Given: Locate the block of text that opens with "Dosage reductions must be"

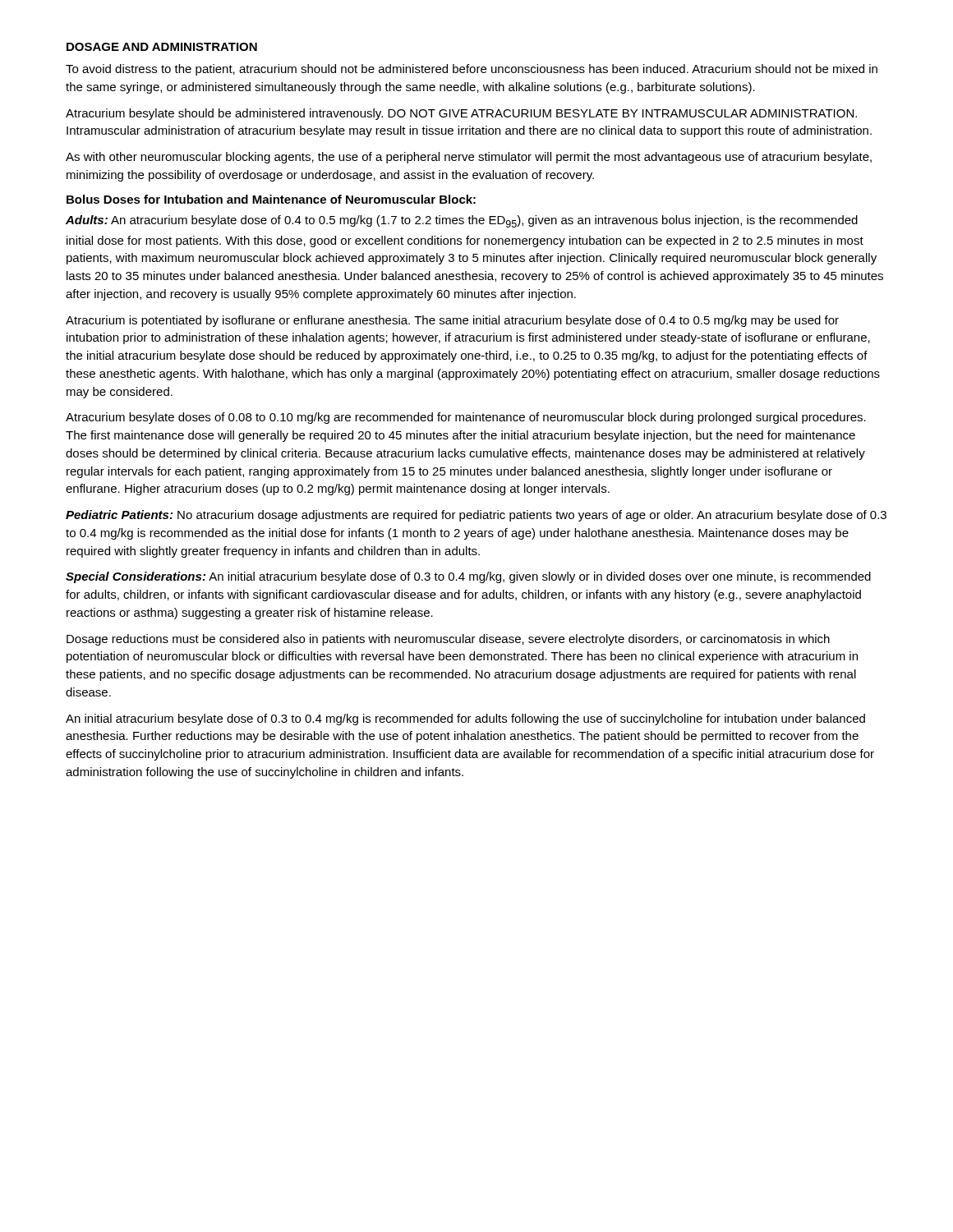Looking at the screenshot, I should coord(476,665).
